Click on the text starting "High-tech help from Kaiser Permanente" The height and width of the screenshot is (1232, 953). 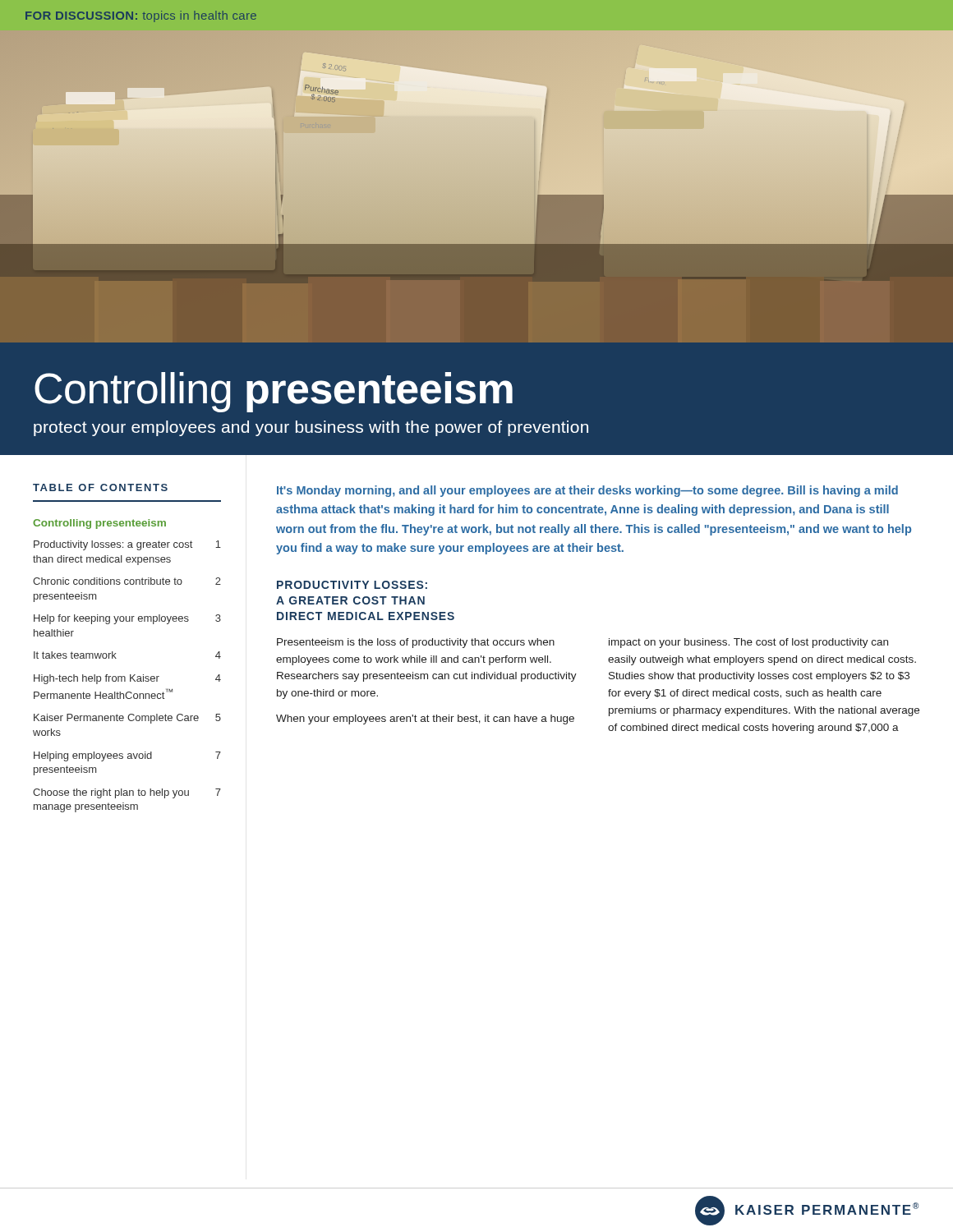(127, 687)
